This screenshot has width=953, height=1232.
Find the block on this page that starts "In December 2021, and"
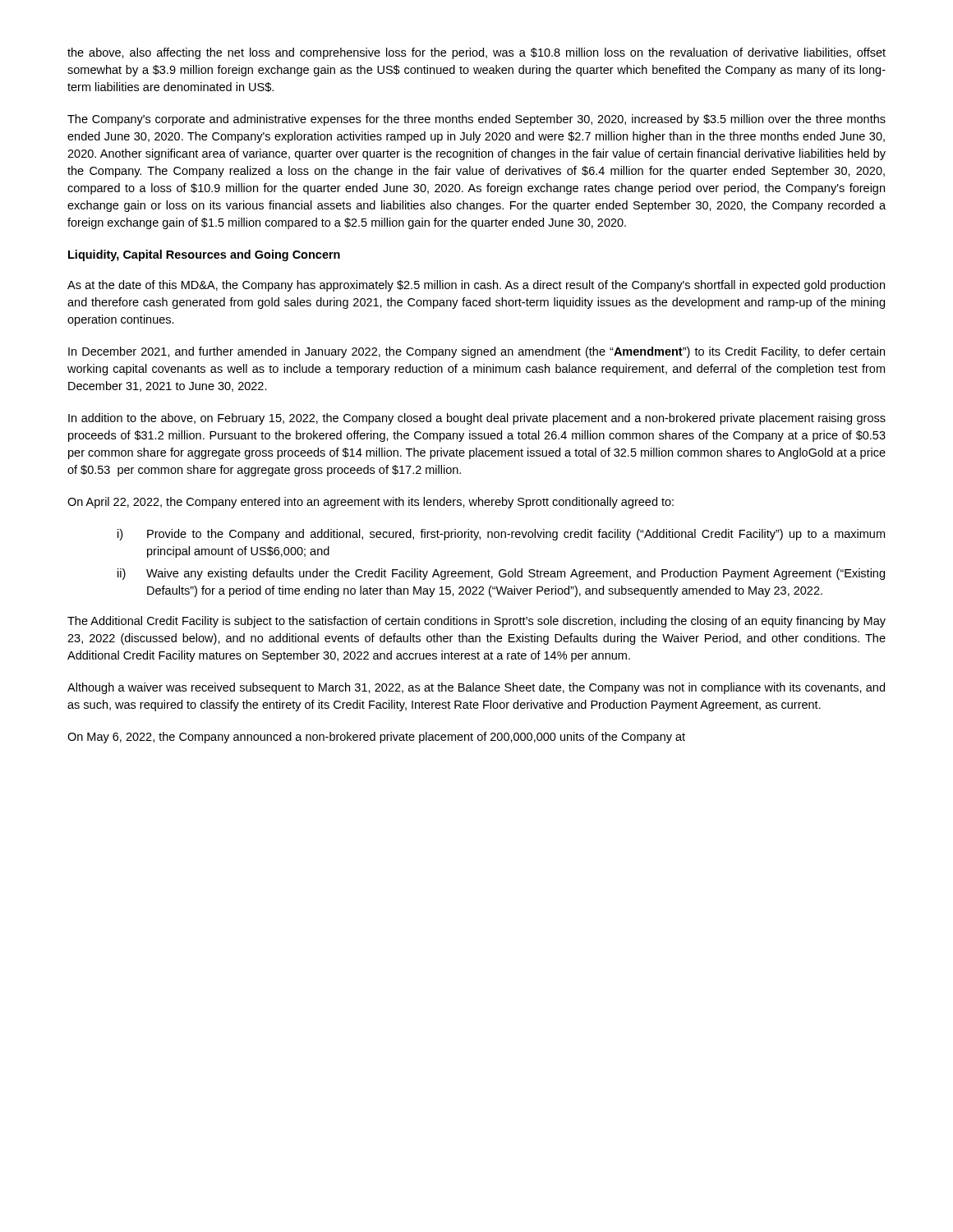476,369
